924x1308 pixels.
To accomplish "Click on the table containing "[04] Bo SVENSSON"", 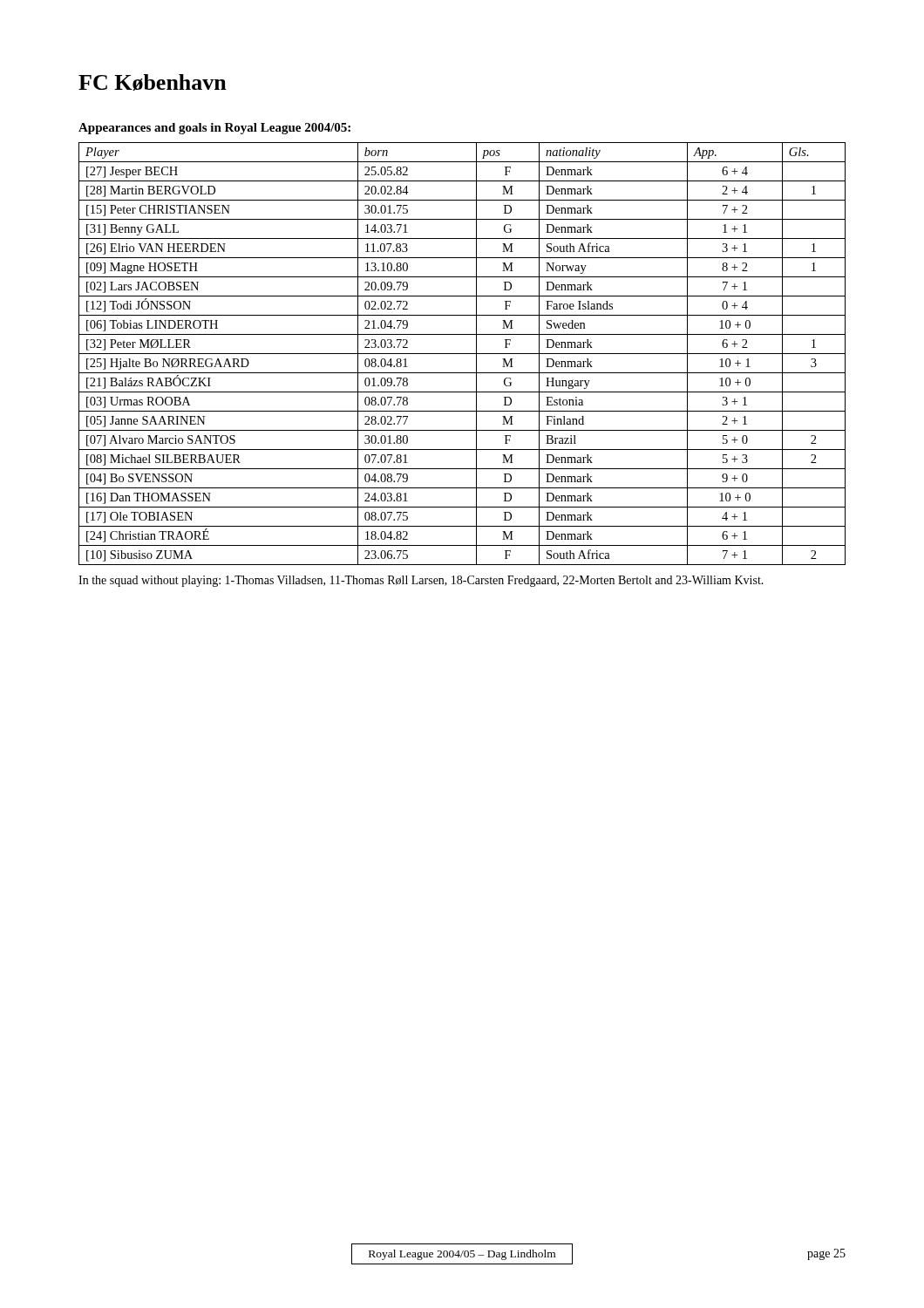I will 462,354.
